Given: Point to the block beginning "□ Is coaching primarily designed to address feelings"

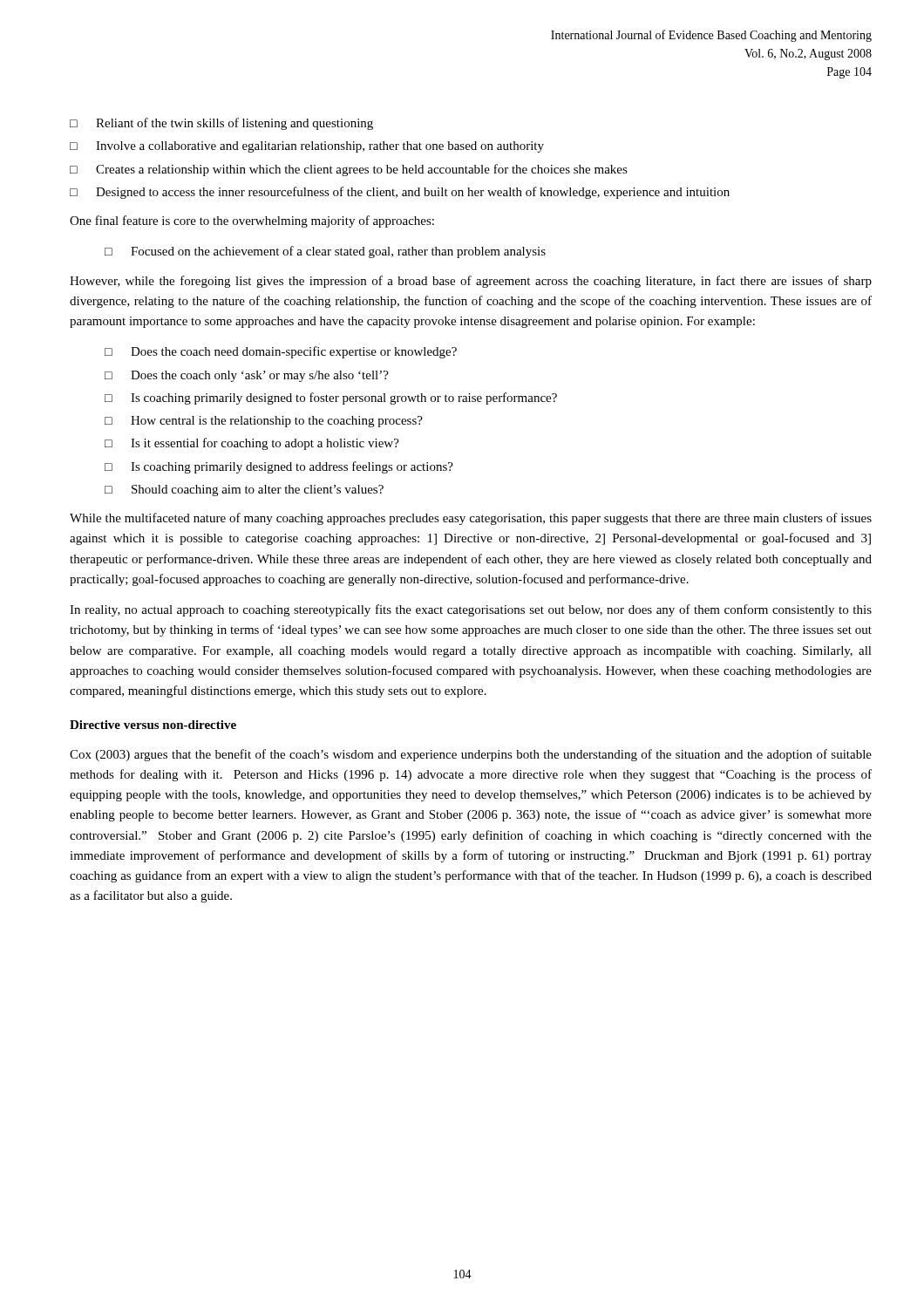Looking at the screenshot, I should (279, 467).
